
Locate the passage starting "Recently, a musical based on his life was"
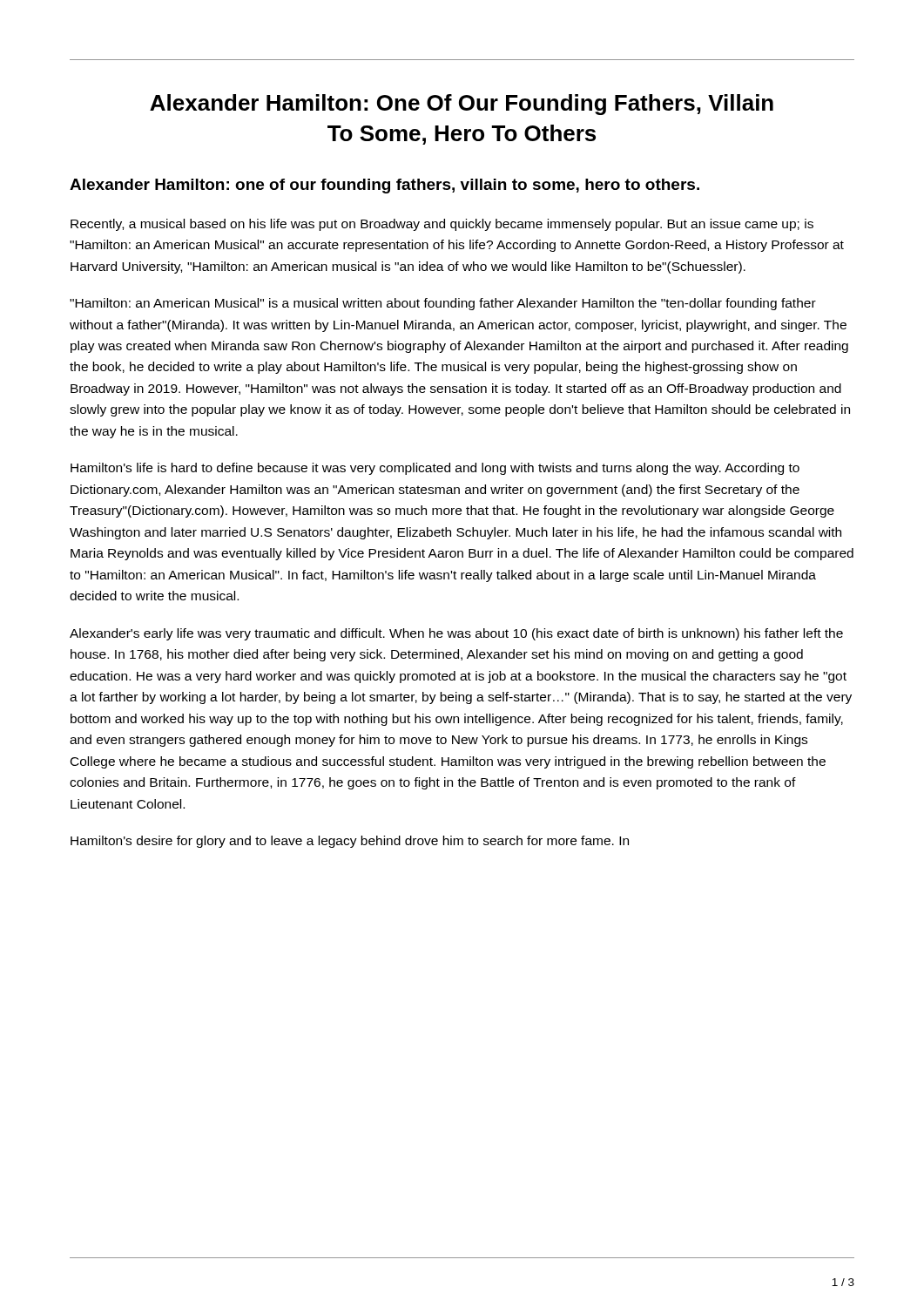tap(457, 244)
